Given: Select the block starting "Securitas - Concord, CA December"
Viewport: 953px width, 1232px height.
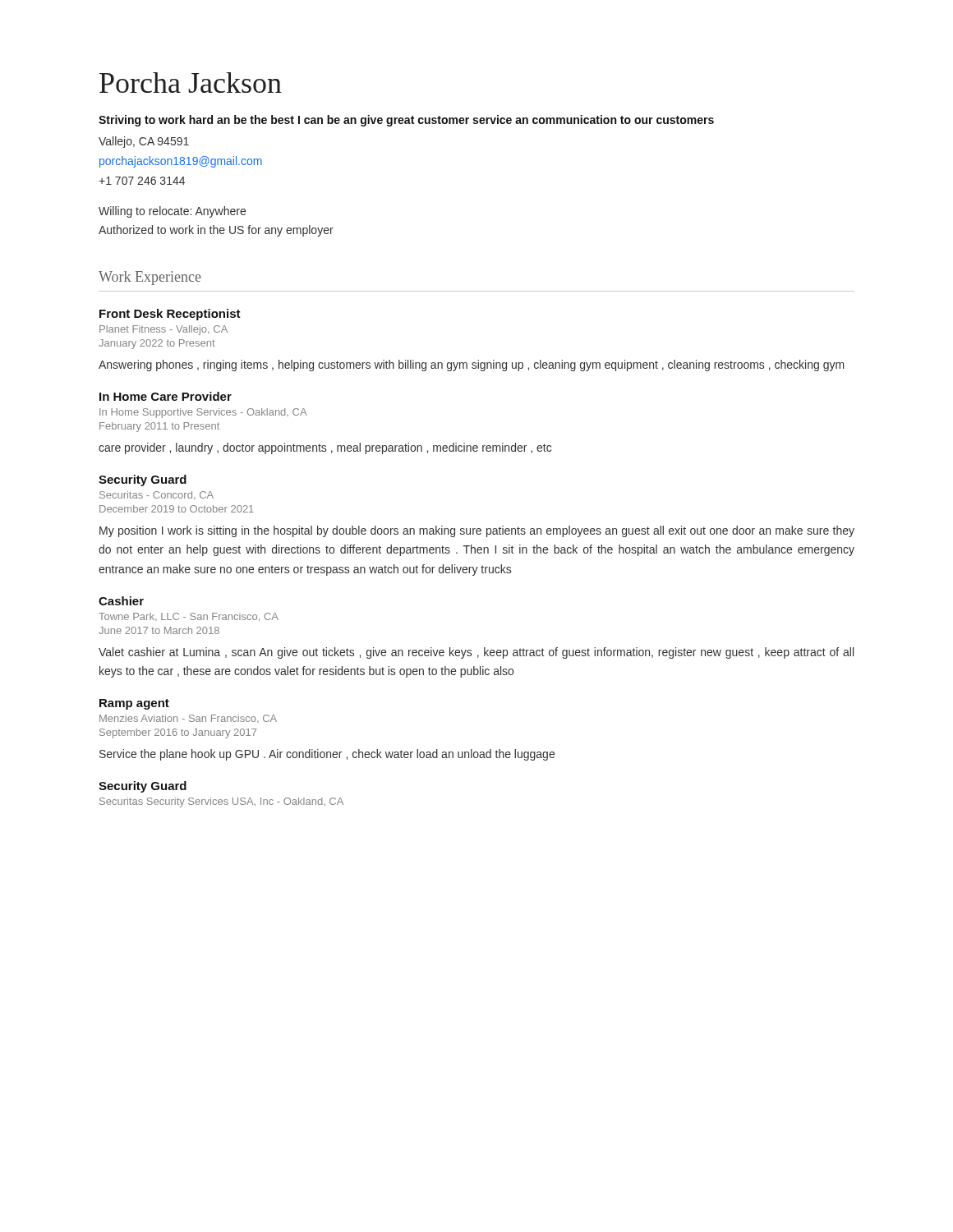Looking at the screenshot, I should [x=157, y=495].
